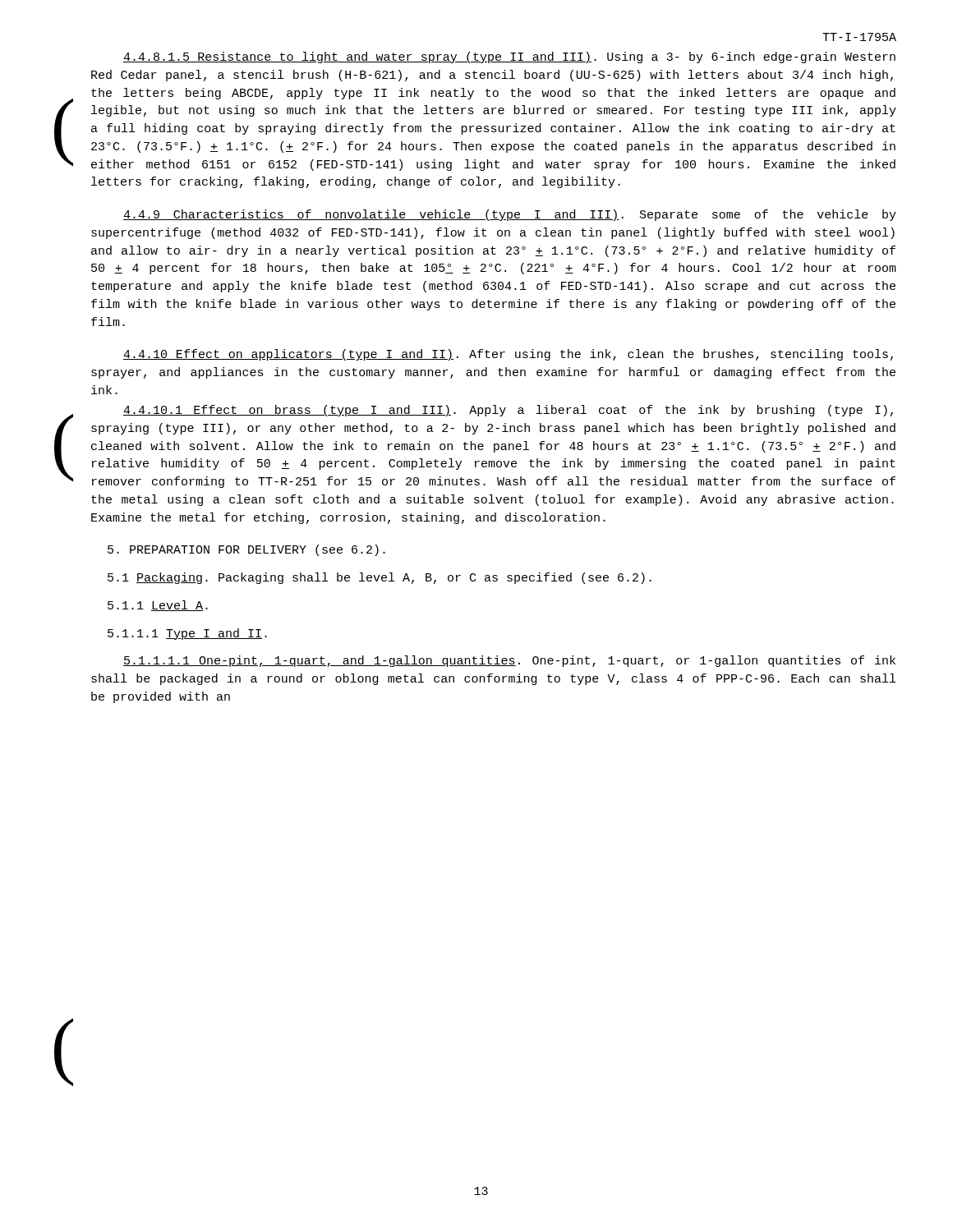Image resolution: width=962 pixels, height=1232 pixels.
Task: Navigate to the text block starting "5.1 Packaging. Packaging"
Action: click(380, 579)
